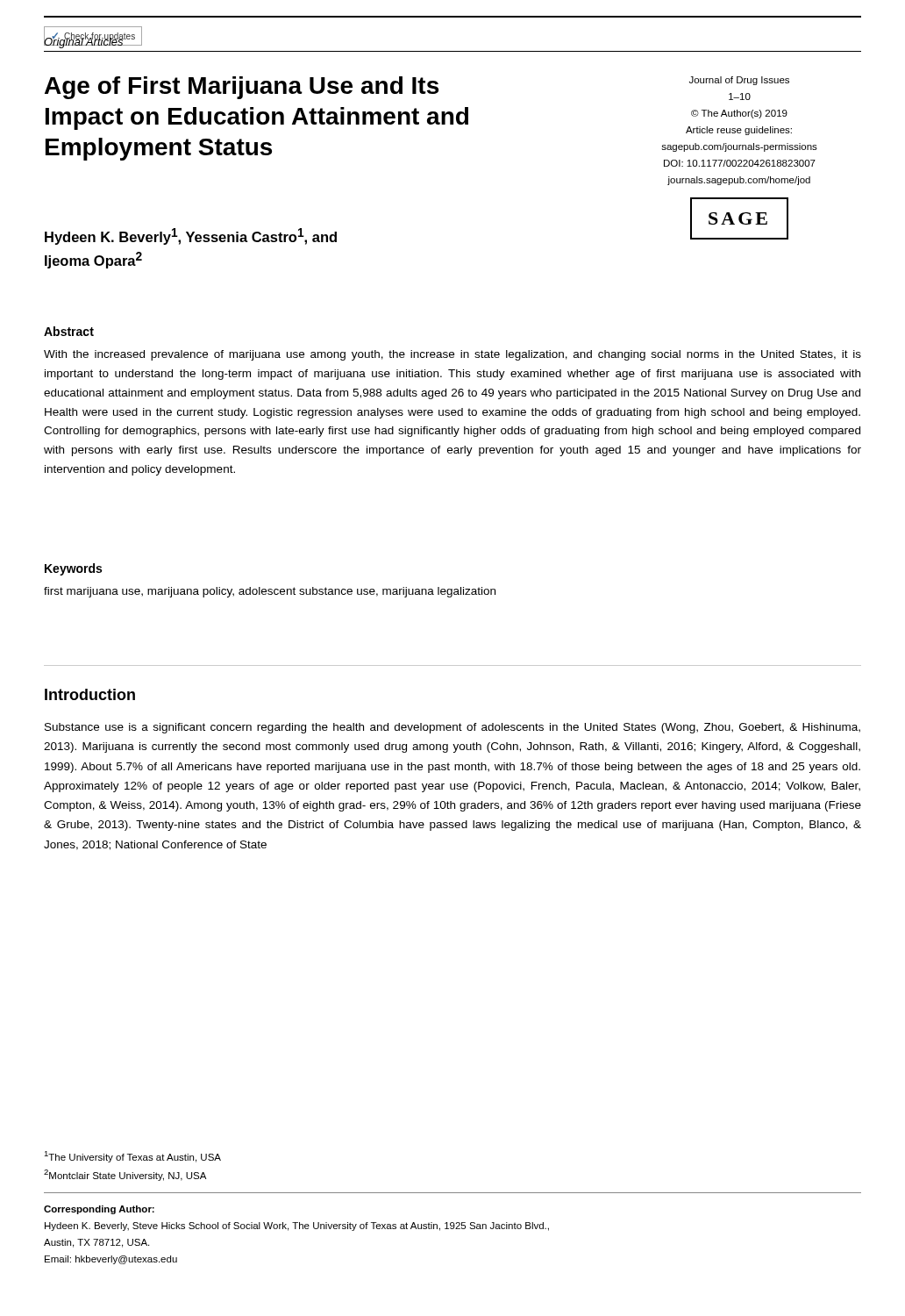Find the text block with the text "Hydeen K. Beverly1, Yessenia Castro1, and"
905x1316 pixels.
point(324,248)
